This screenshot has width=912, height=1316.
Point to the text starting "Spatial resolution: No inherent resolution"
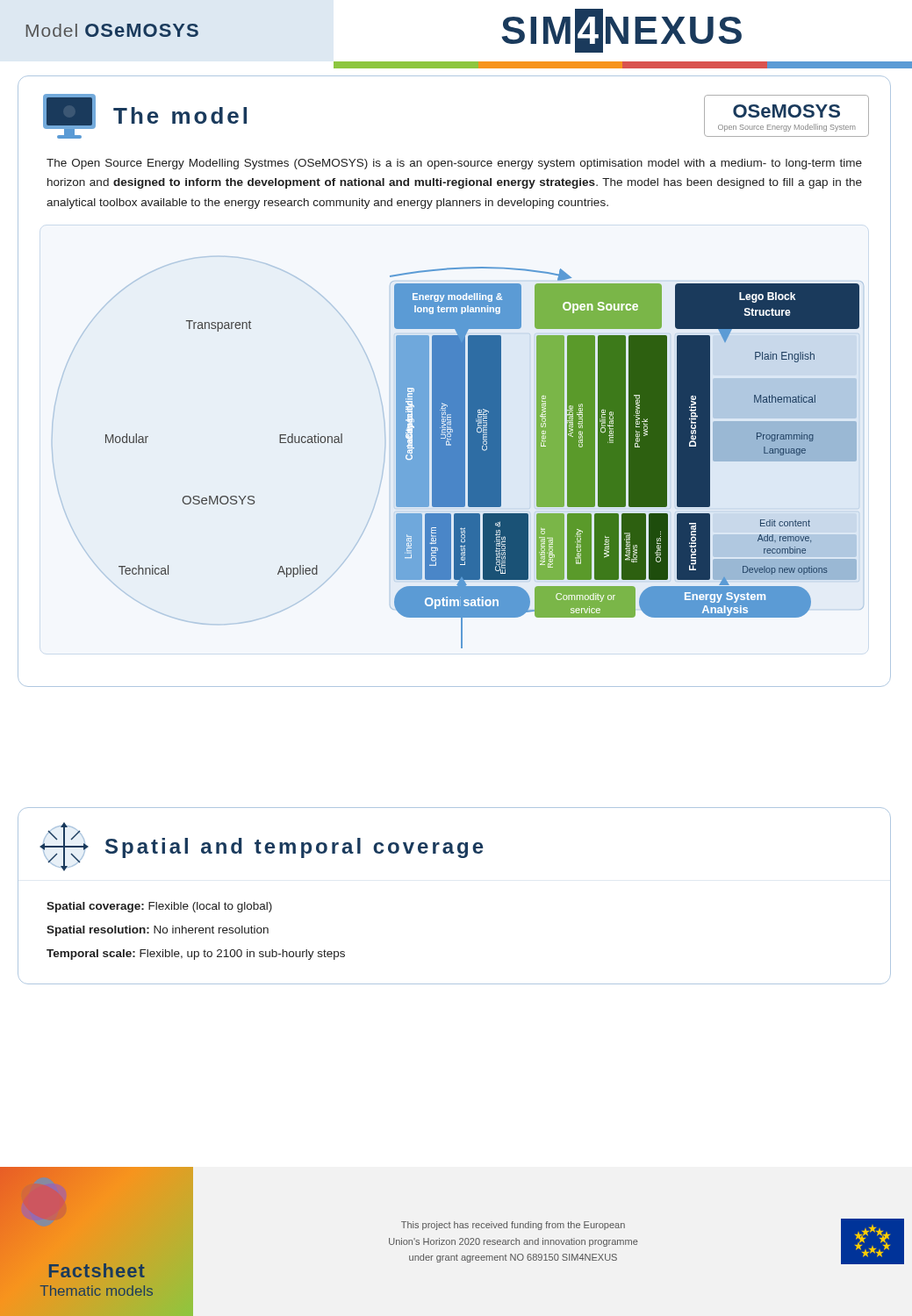[x=158, y=929]
